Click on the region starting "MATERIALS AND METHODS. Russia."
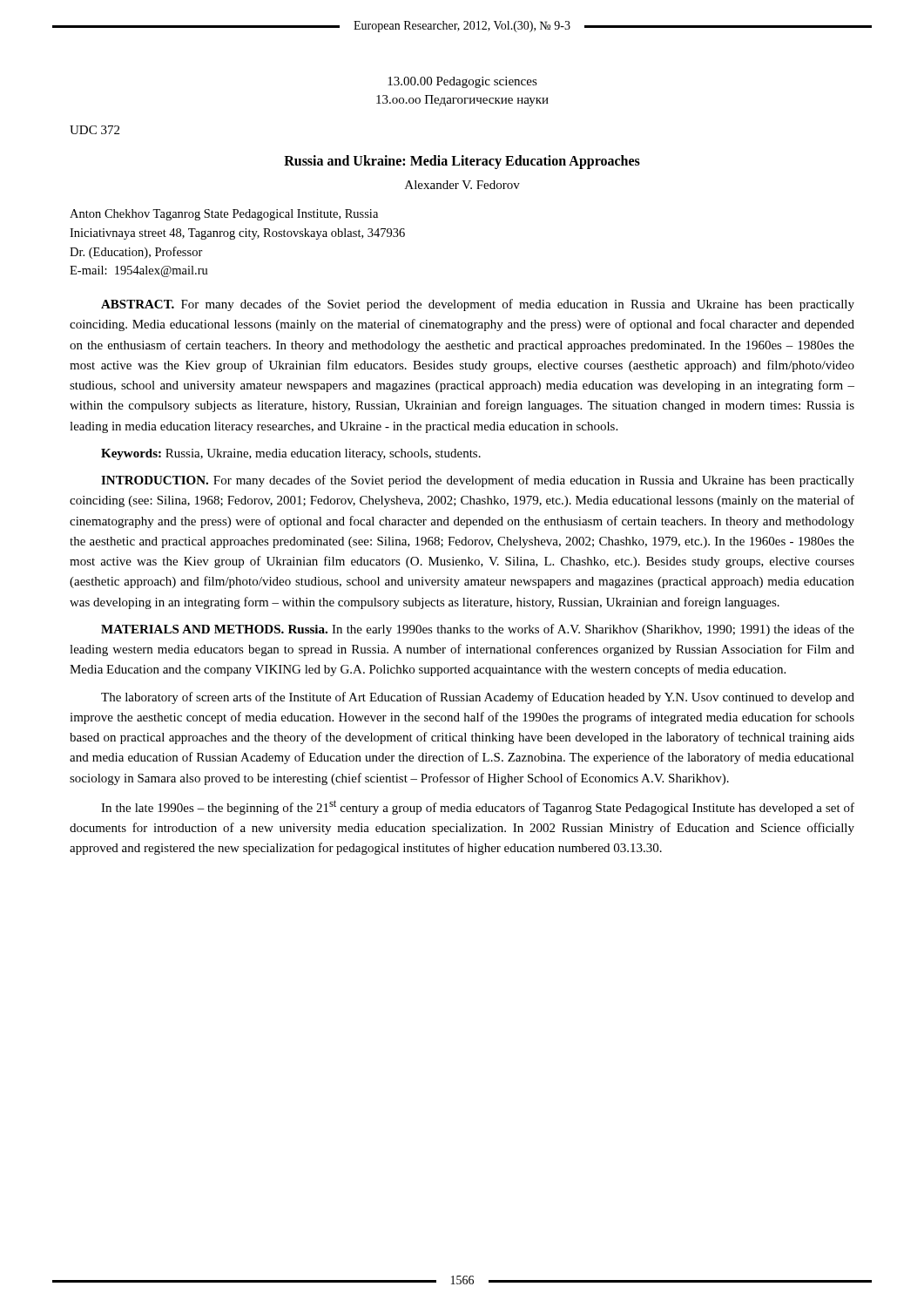Screen dimensions: 1307x924 click(x=462, y=649)
